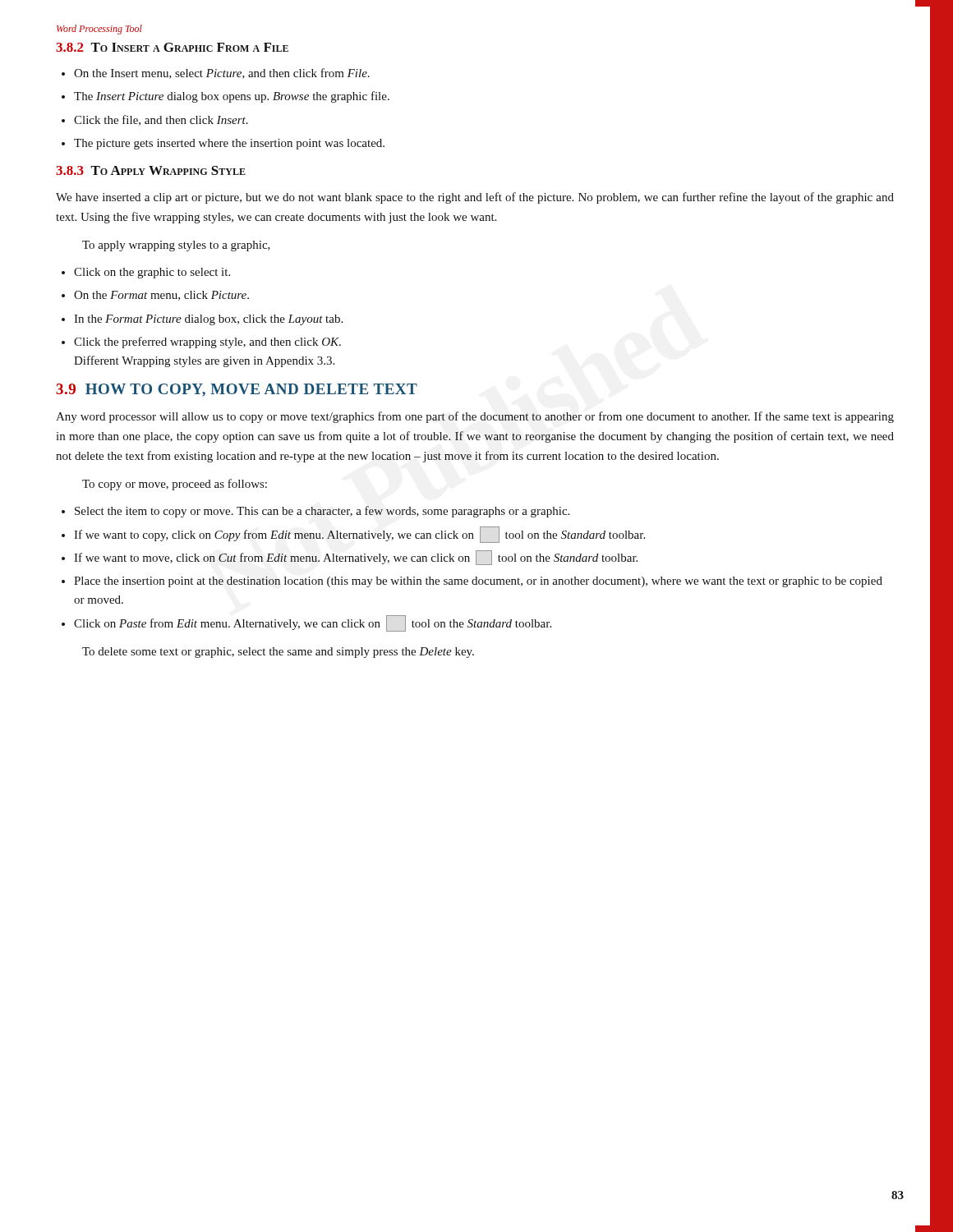The width and height of the screenshot is (953, 1232).
Task: Click on the list item that reads "The picture gets inserted where the"
Action: point(230,143)
